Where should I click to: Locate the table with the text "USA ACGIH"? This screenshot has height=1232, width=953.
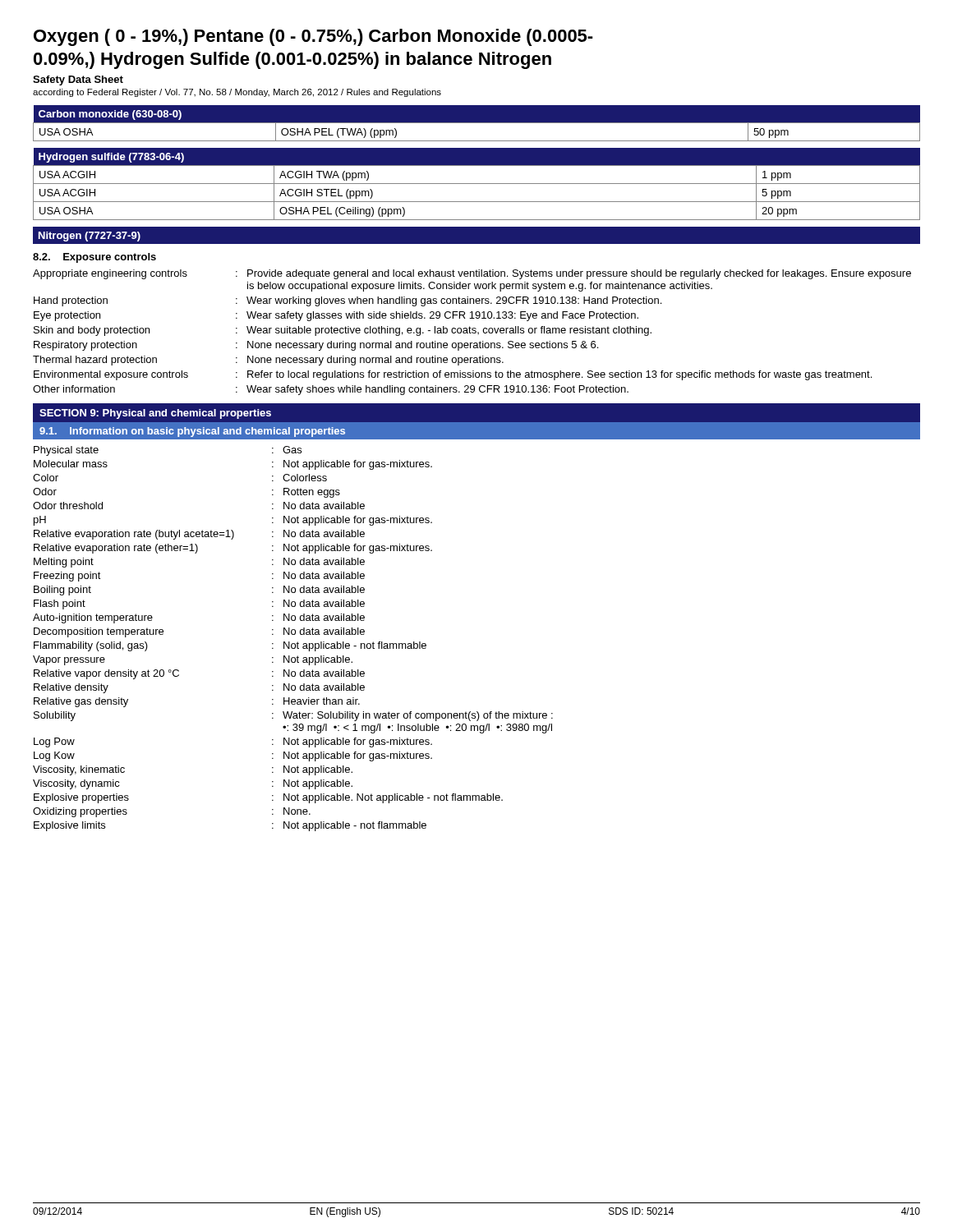tap(476, 184)
